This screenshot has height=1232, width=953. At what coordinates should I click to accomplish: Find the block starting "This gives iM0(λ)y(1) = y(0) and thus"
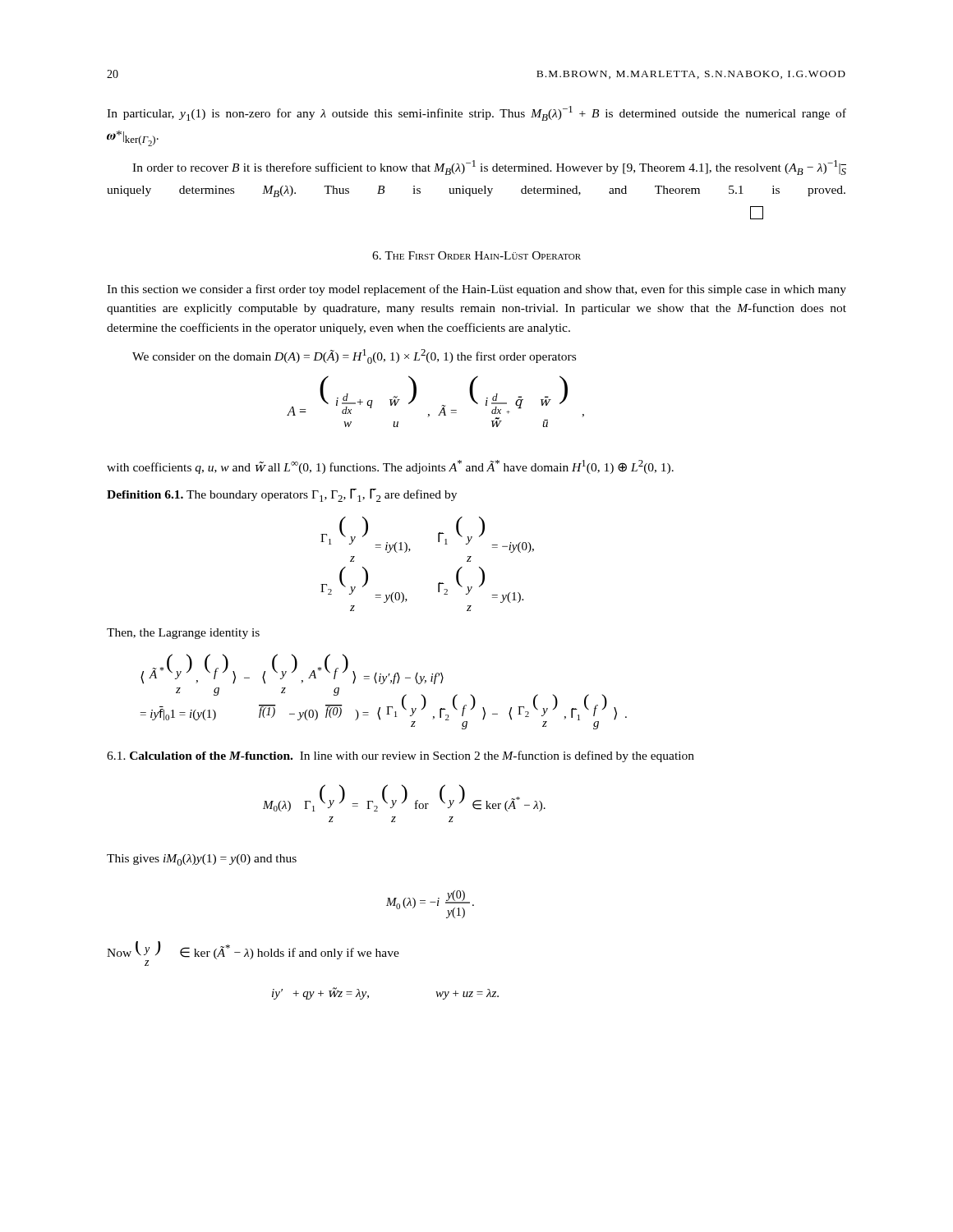(x=202, y=860)
